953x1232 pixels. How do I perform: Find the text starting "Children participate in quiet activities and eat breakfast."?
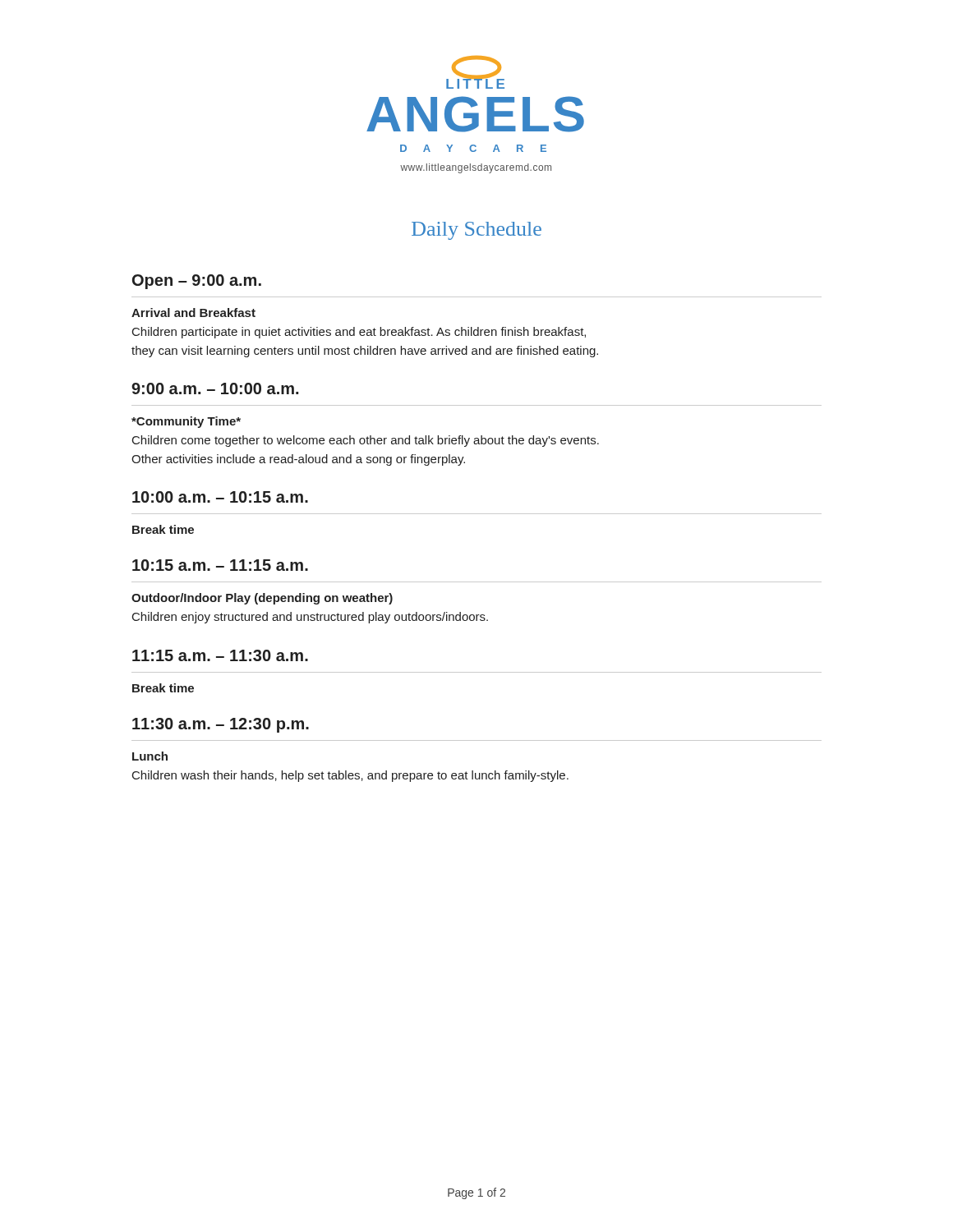point(365,341)
